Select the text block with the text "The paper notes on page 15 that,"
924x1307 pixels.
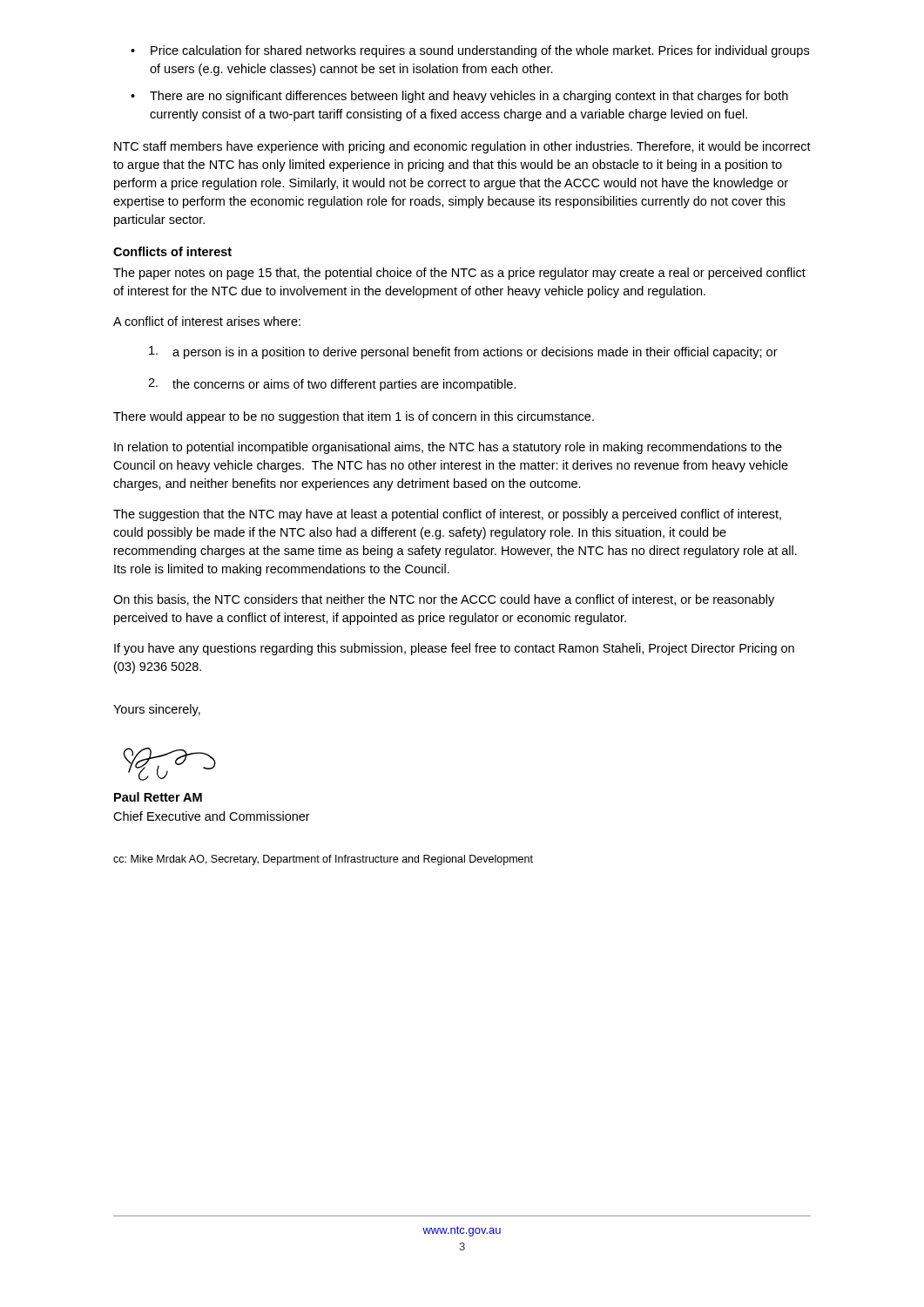(x=459, y=282)
